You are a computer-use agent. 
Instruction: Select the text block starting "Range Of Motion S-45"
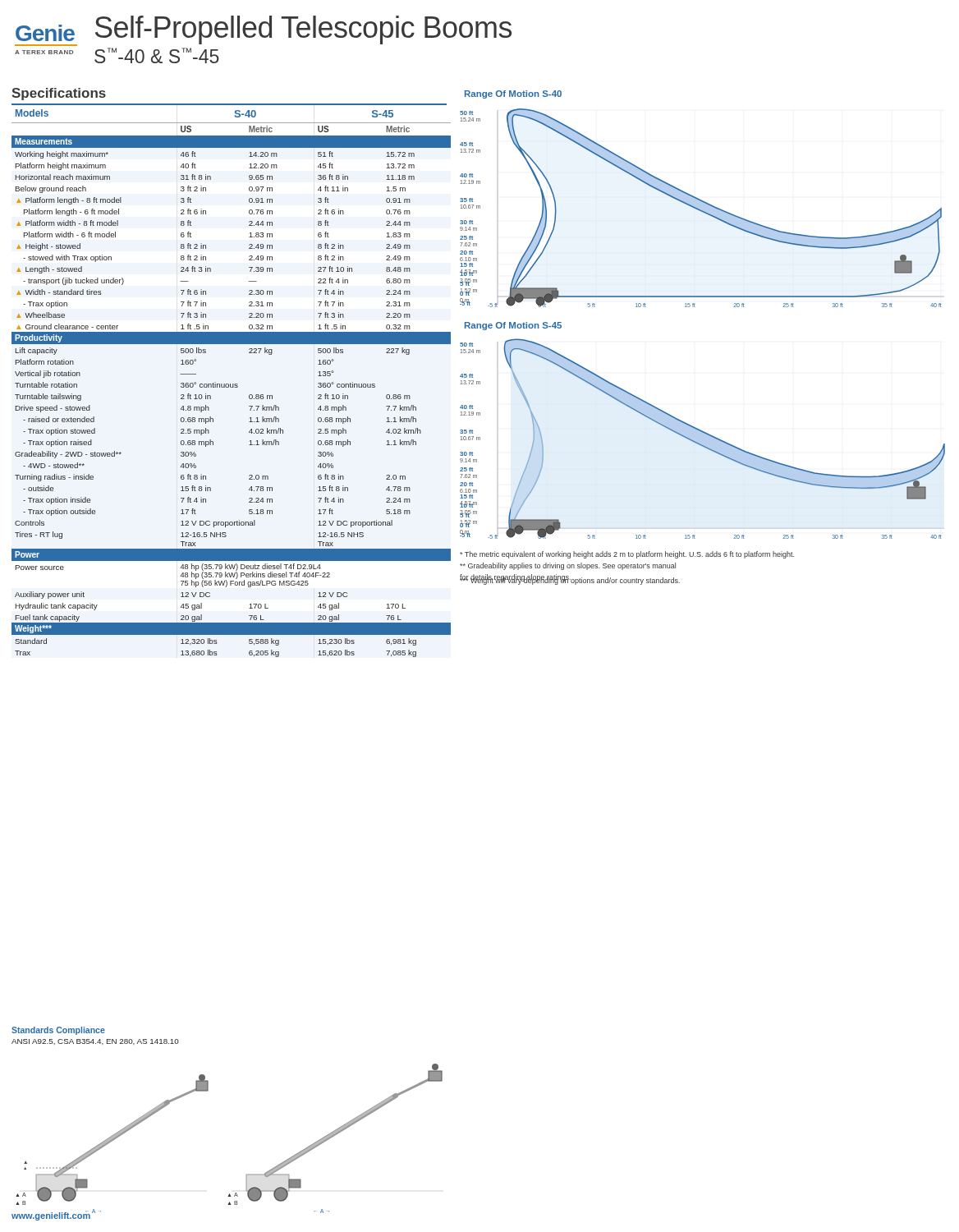point(513,325)
